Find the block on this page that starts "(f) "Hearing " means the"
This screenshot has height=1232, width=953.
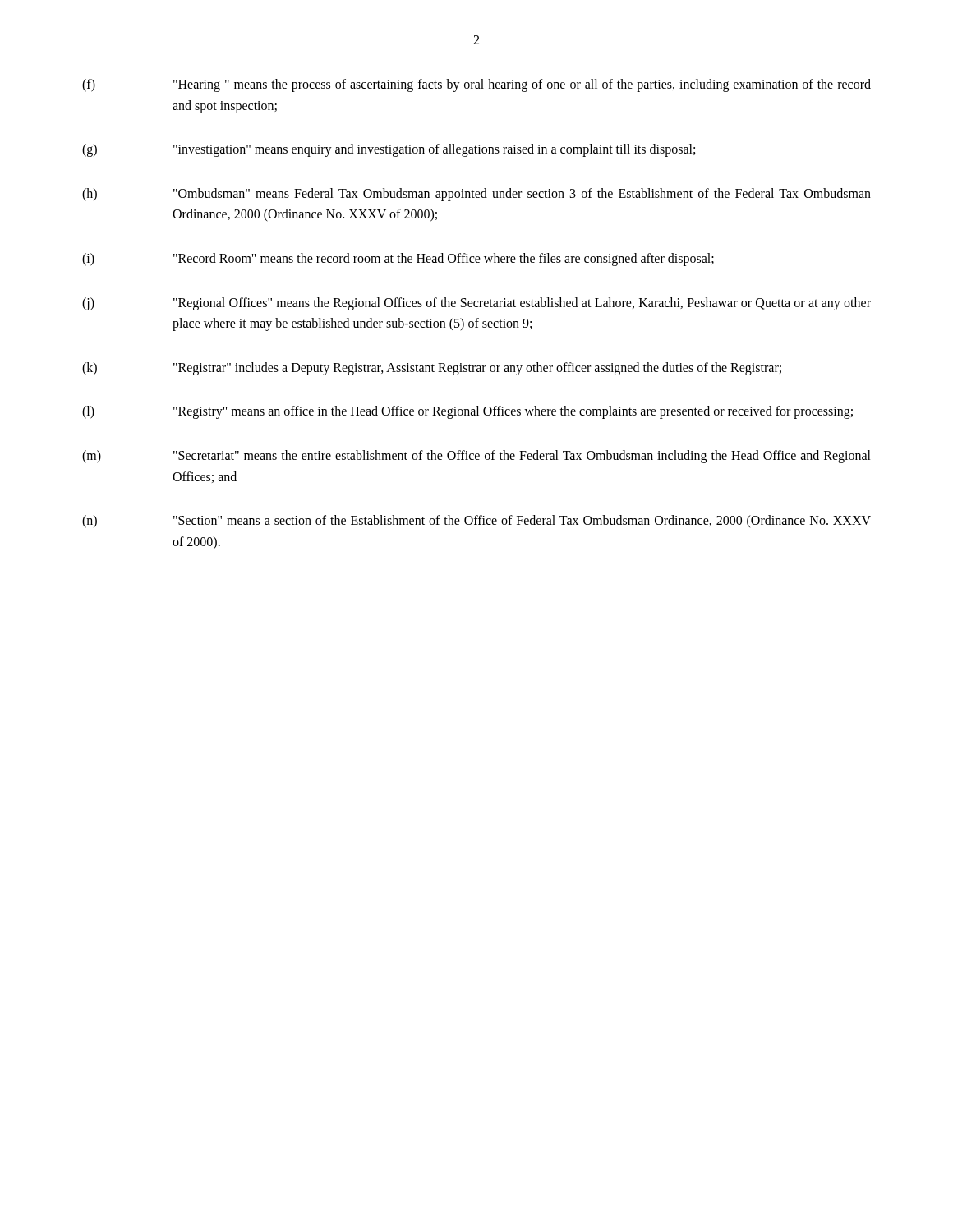(476, 95)
